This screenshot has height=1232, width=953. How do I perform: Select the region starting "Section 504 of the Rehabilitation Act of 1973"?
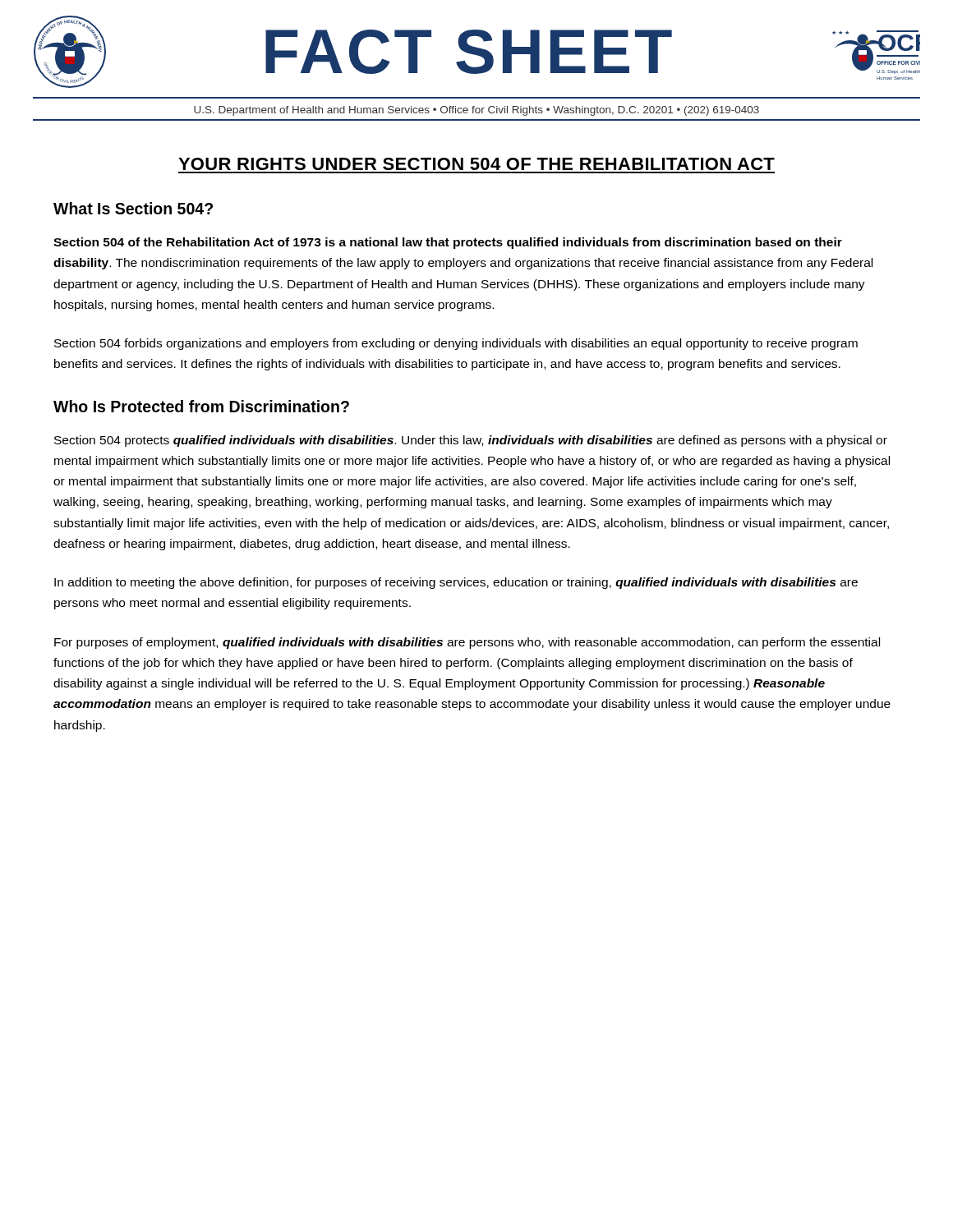point(463,273)
